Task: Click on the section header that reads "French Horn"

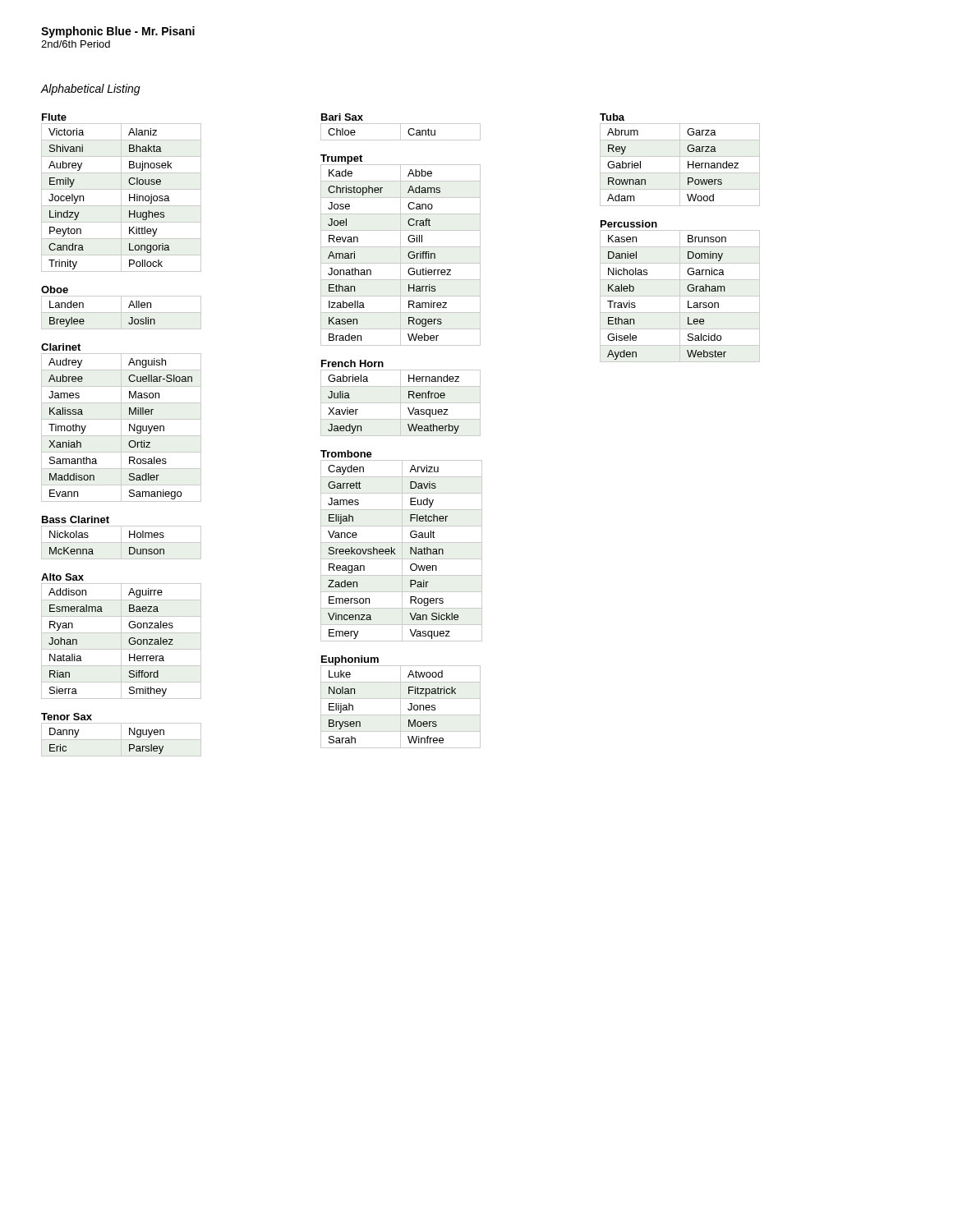Action: coord(352,363)
